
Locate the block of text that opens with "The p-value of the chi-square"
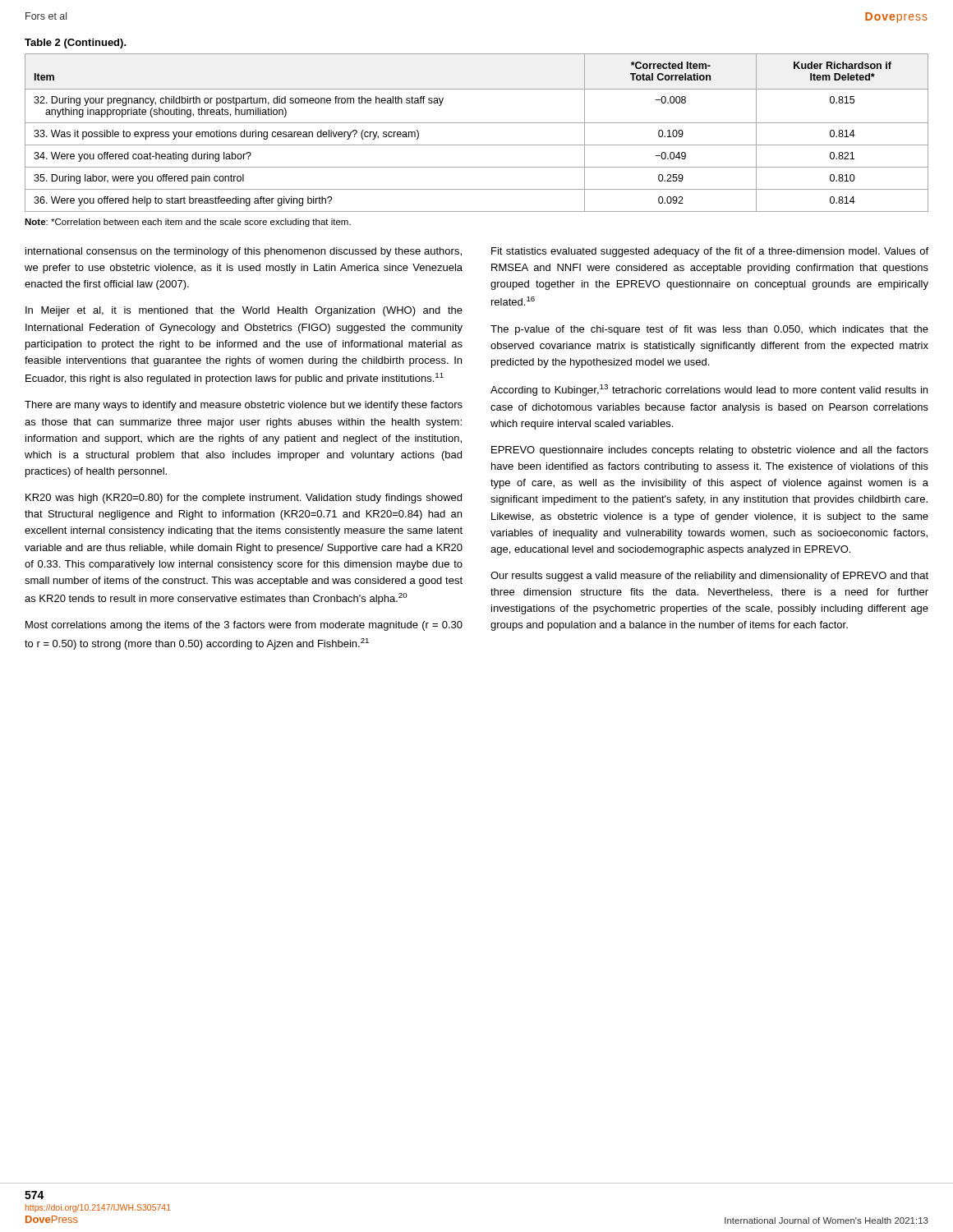pos(709,345)
